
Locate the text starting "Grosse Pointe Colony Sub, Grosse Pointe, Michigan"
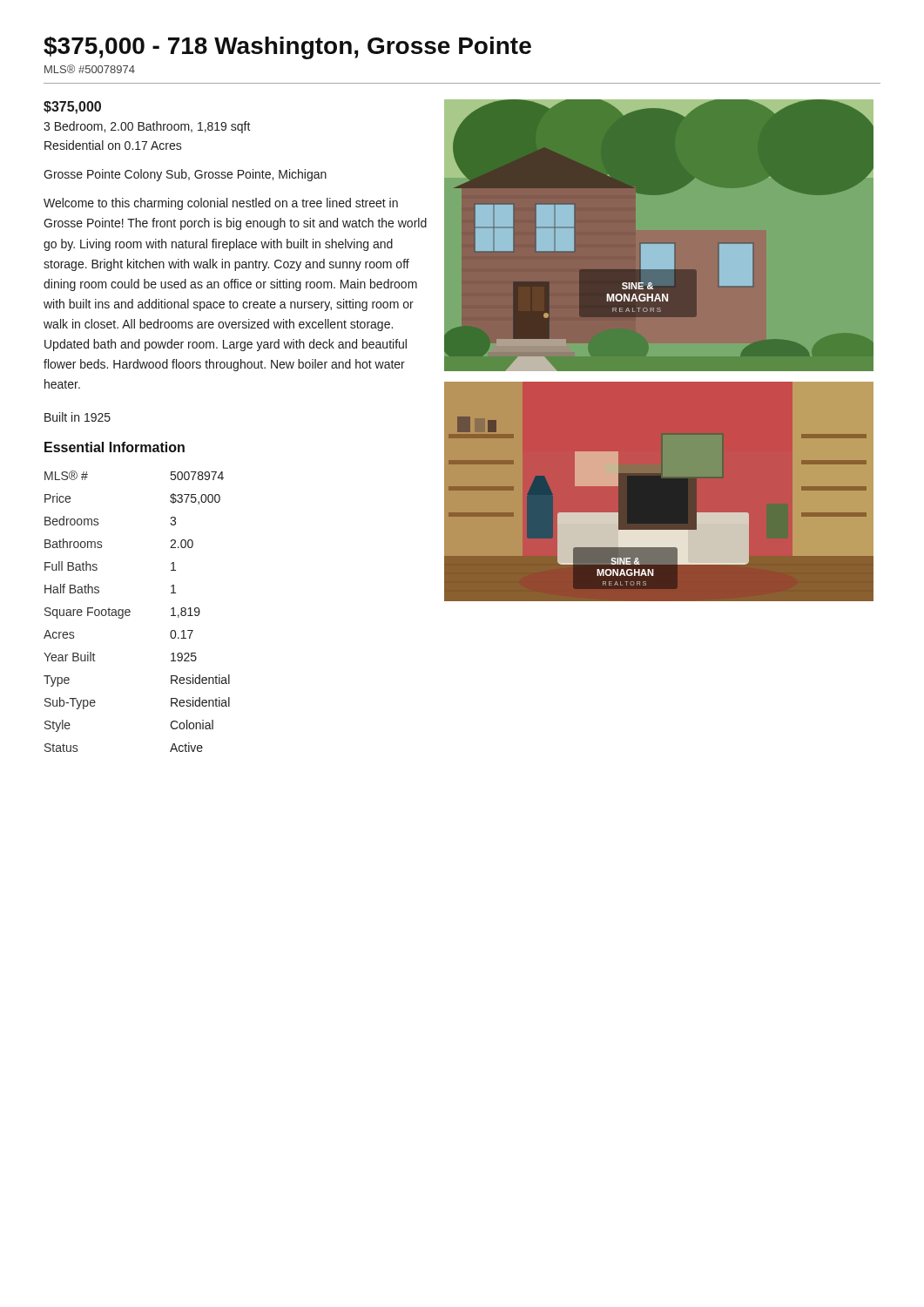tap(236, 175)
